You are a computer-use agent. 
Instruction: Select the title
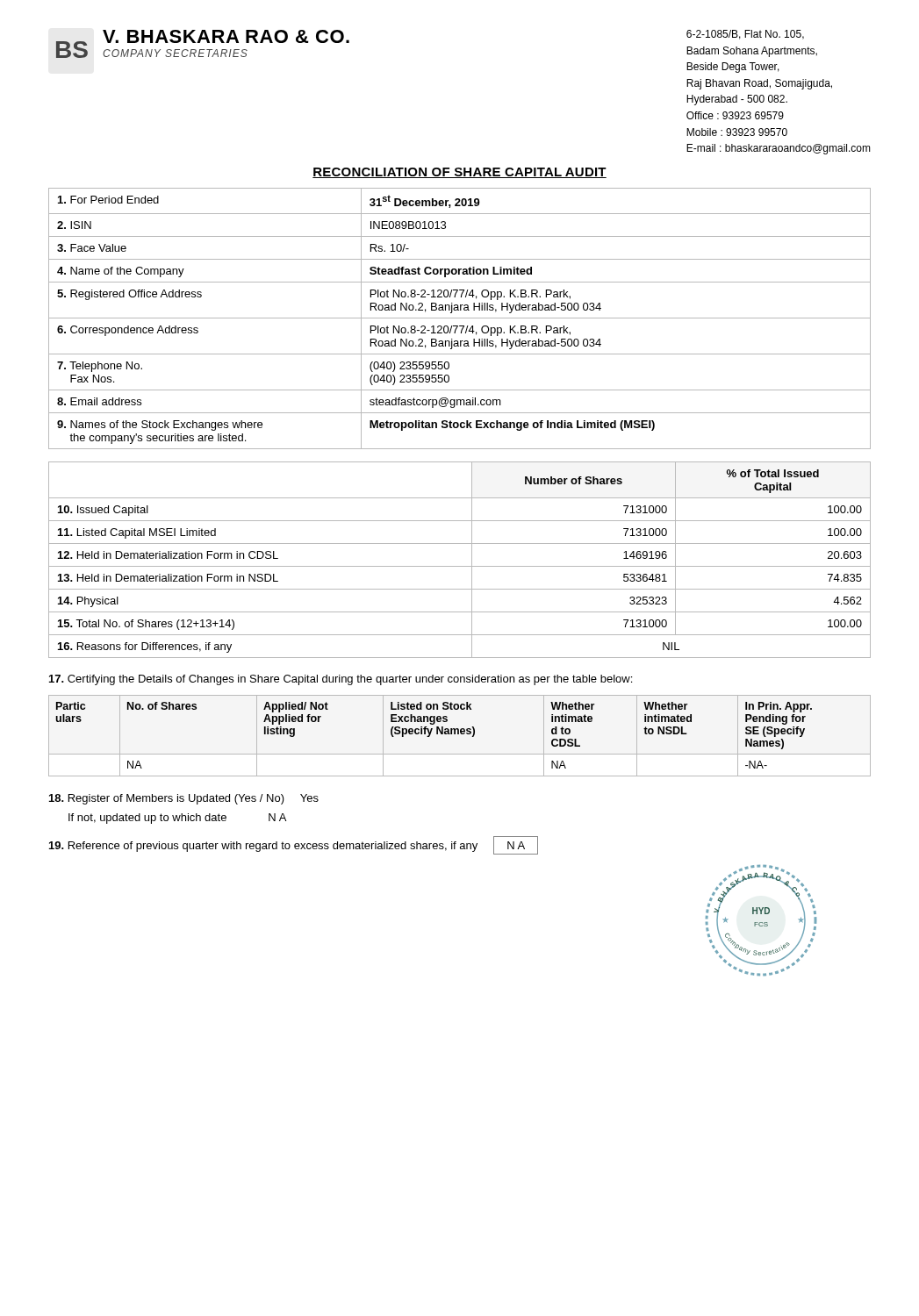460,171
